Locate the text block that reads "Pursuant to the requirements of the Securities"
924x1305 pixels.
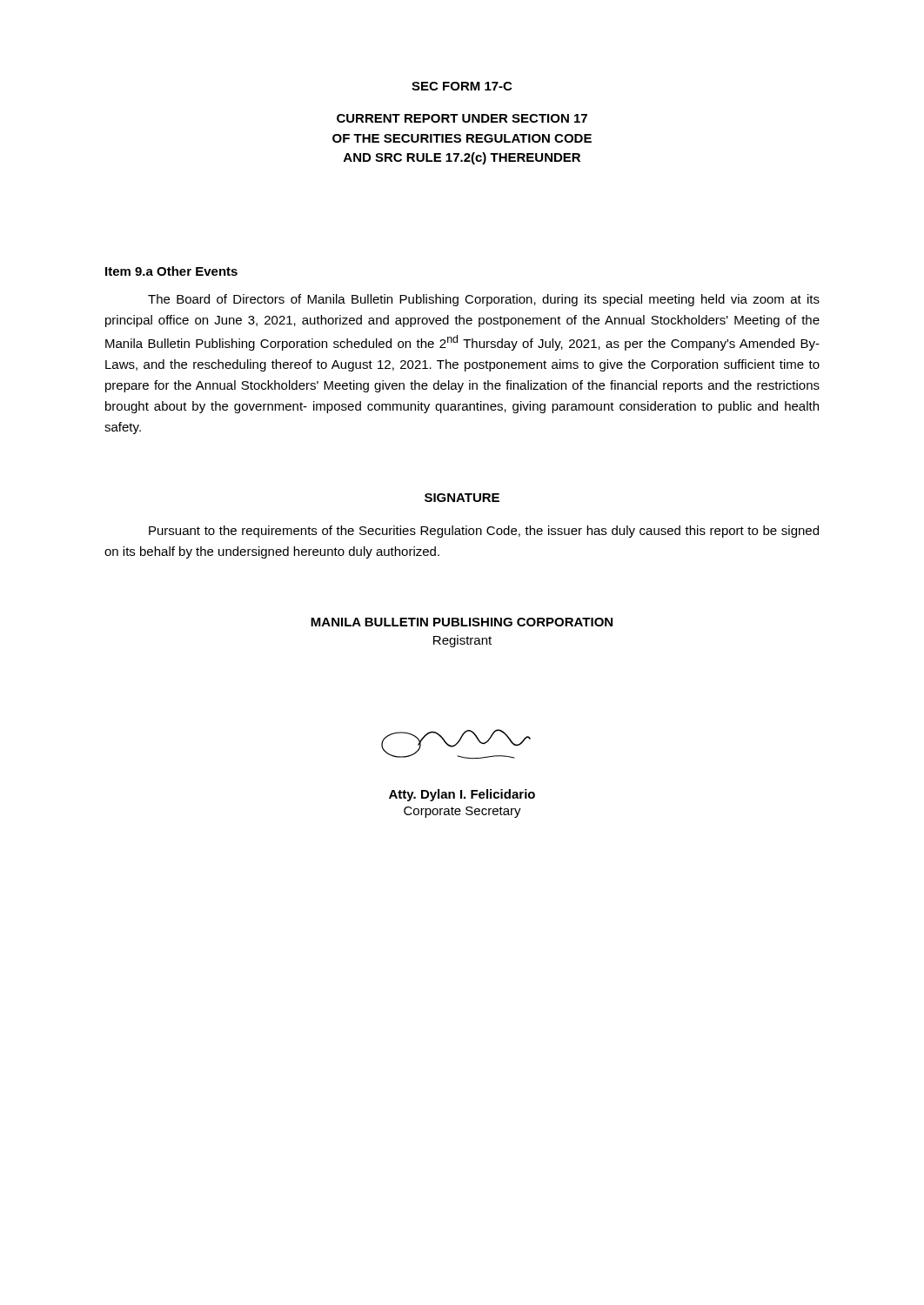click(462, 539)
